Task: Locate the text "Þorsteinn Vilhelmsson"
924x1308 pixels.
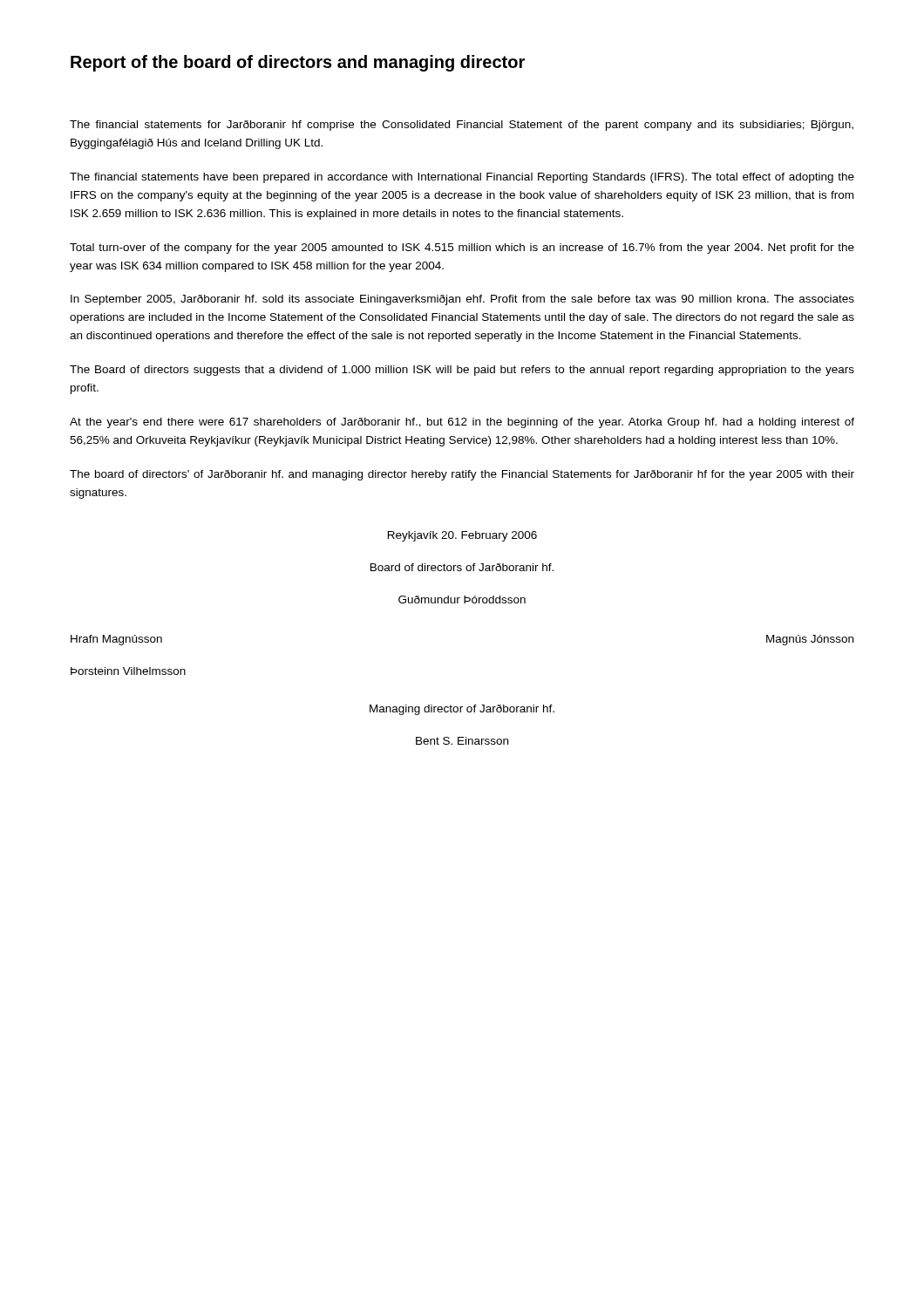Action: point(128,671)
